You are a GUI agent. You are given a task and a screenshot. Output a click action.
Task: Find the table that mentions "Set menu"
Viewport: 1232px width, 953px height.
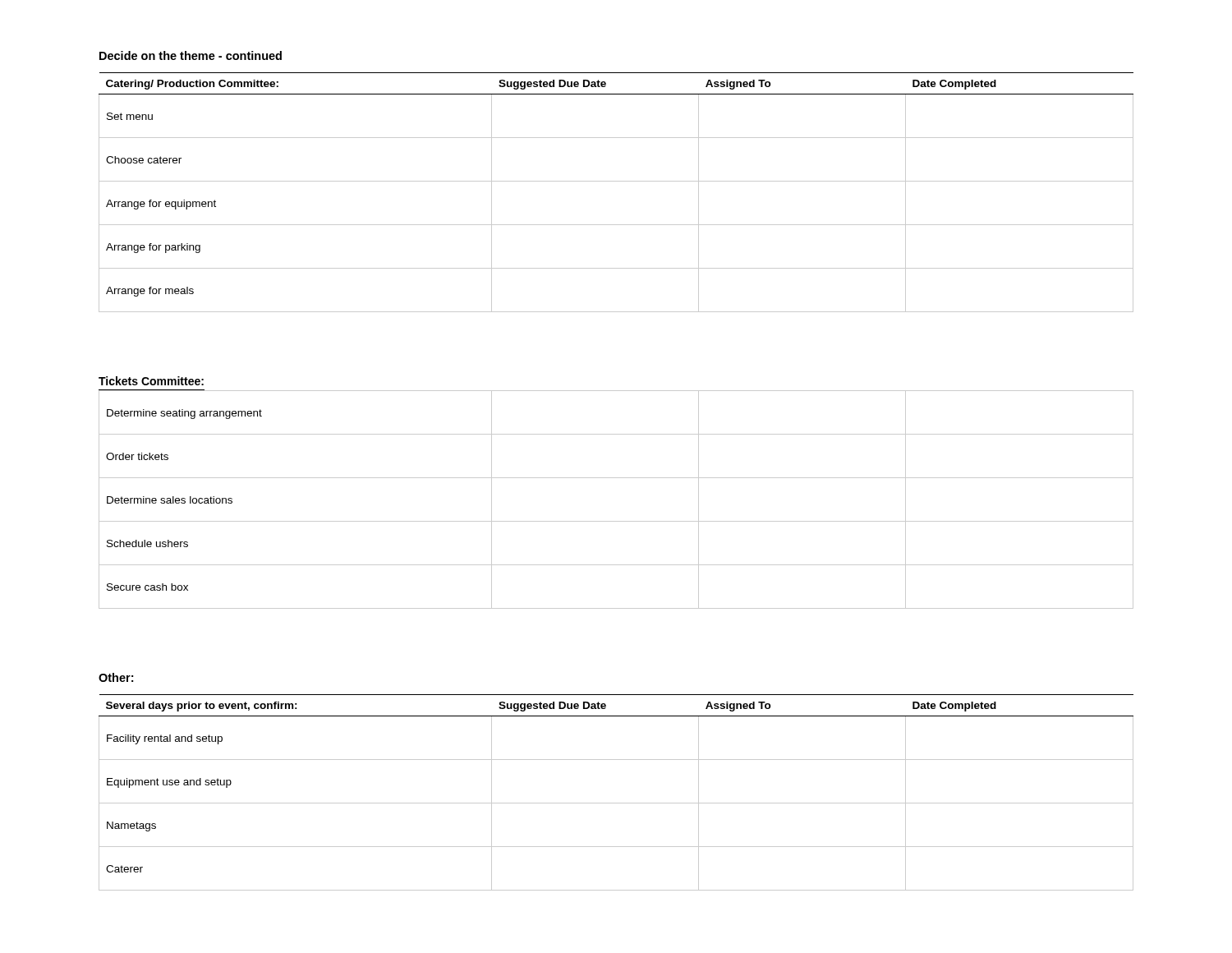pos(616,192)
